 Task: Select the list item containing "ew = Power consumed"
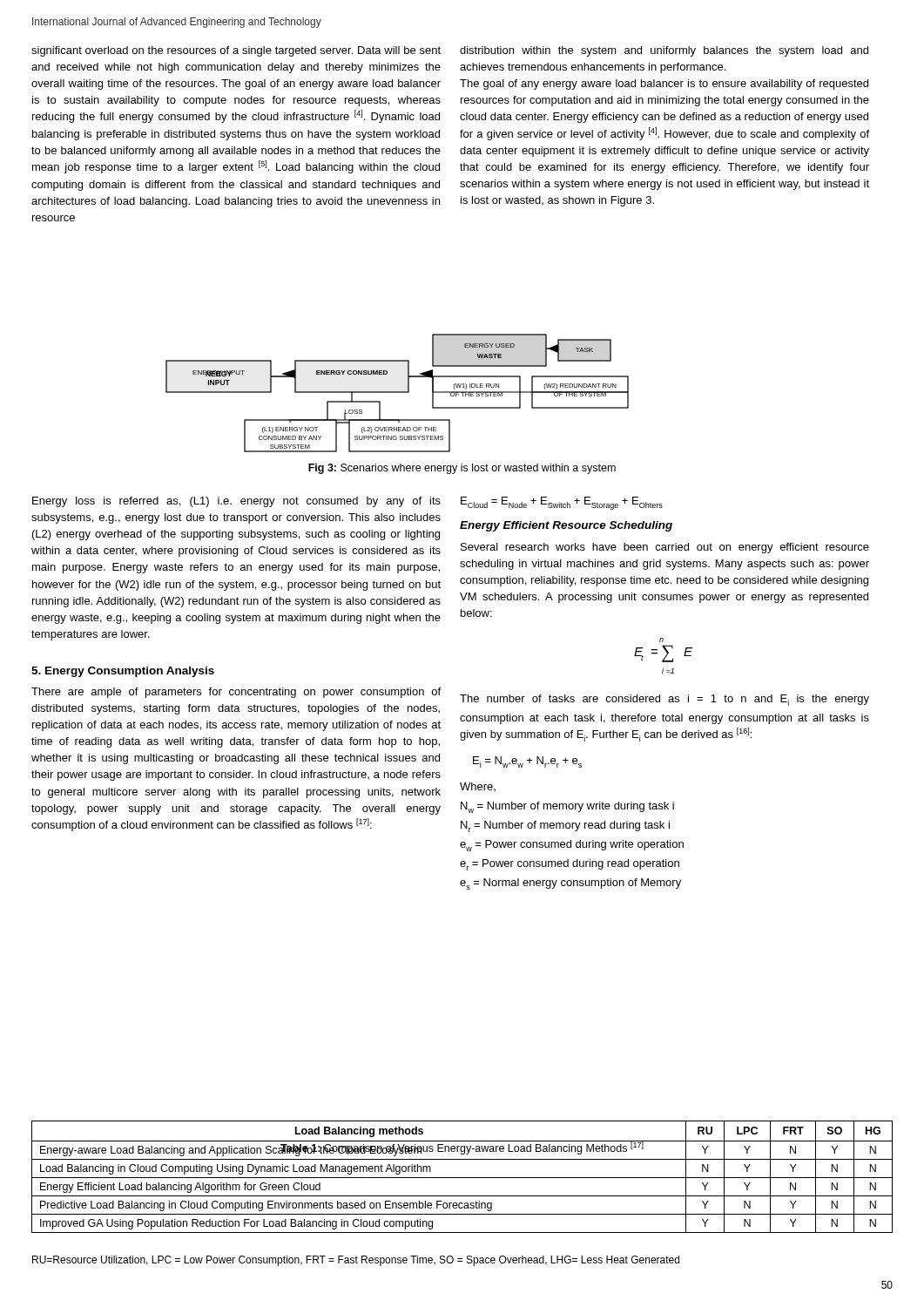coord(572,845)
